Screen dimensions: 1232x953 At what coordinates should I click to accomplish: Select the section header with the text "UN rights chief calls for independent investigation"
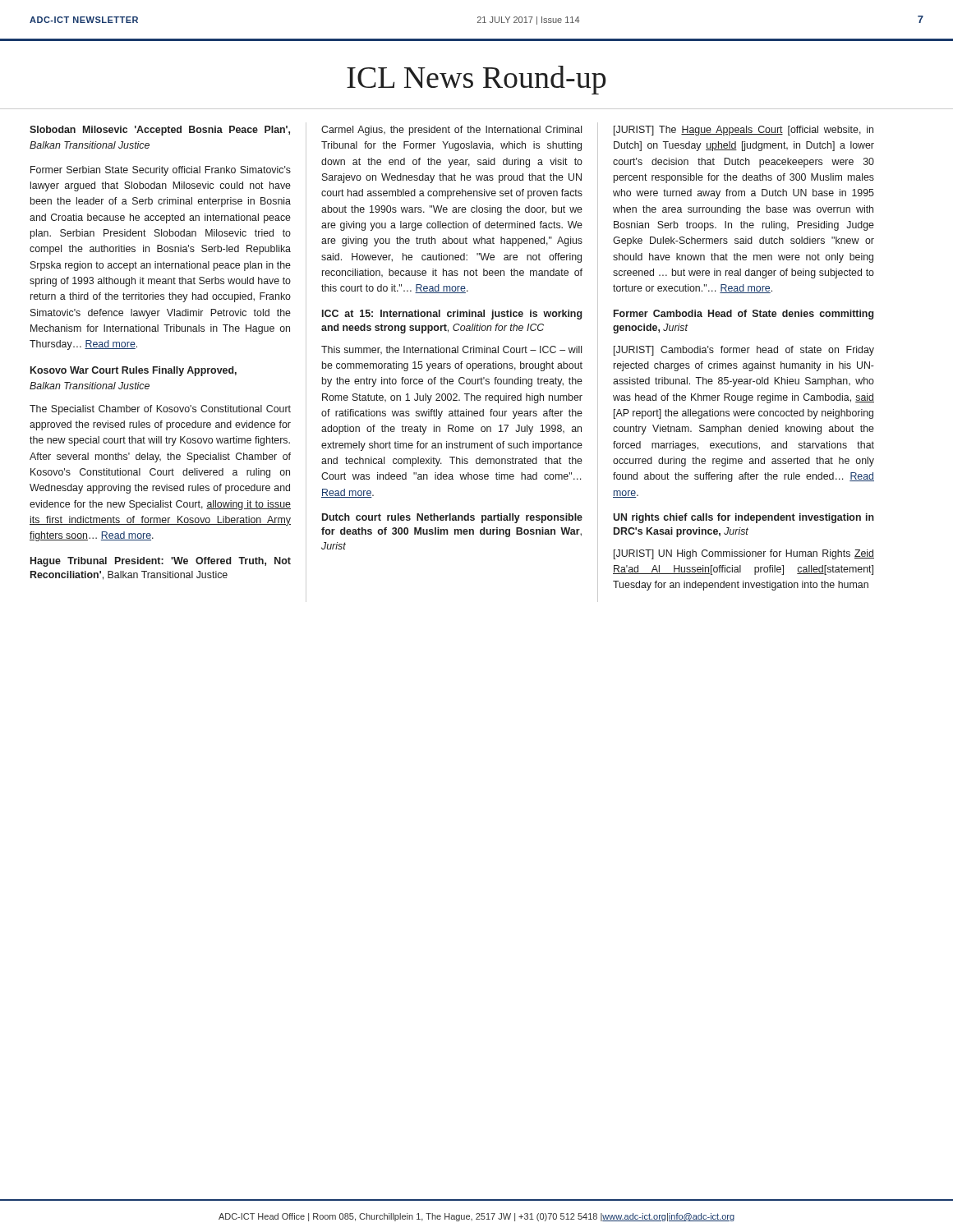tap(743, 525)
